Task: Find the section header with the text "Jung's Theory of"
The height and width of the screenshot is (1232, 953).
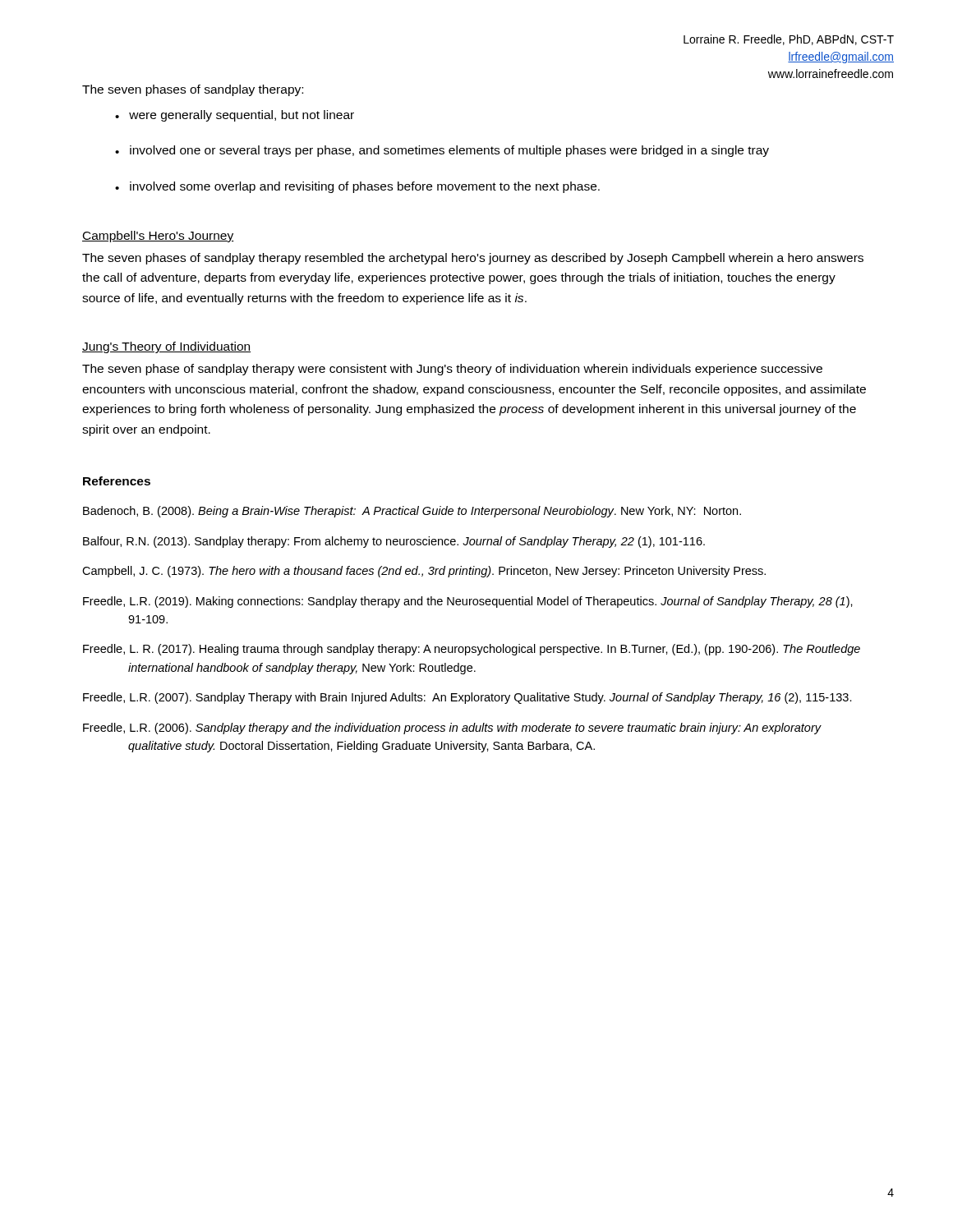Action: click(166, 346)
